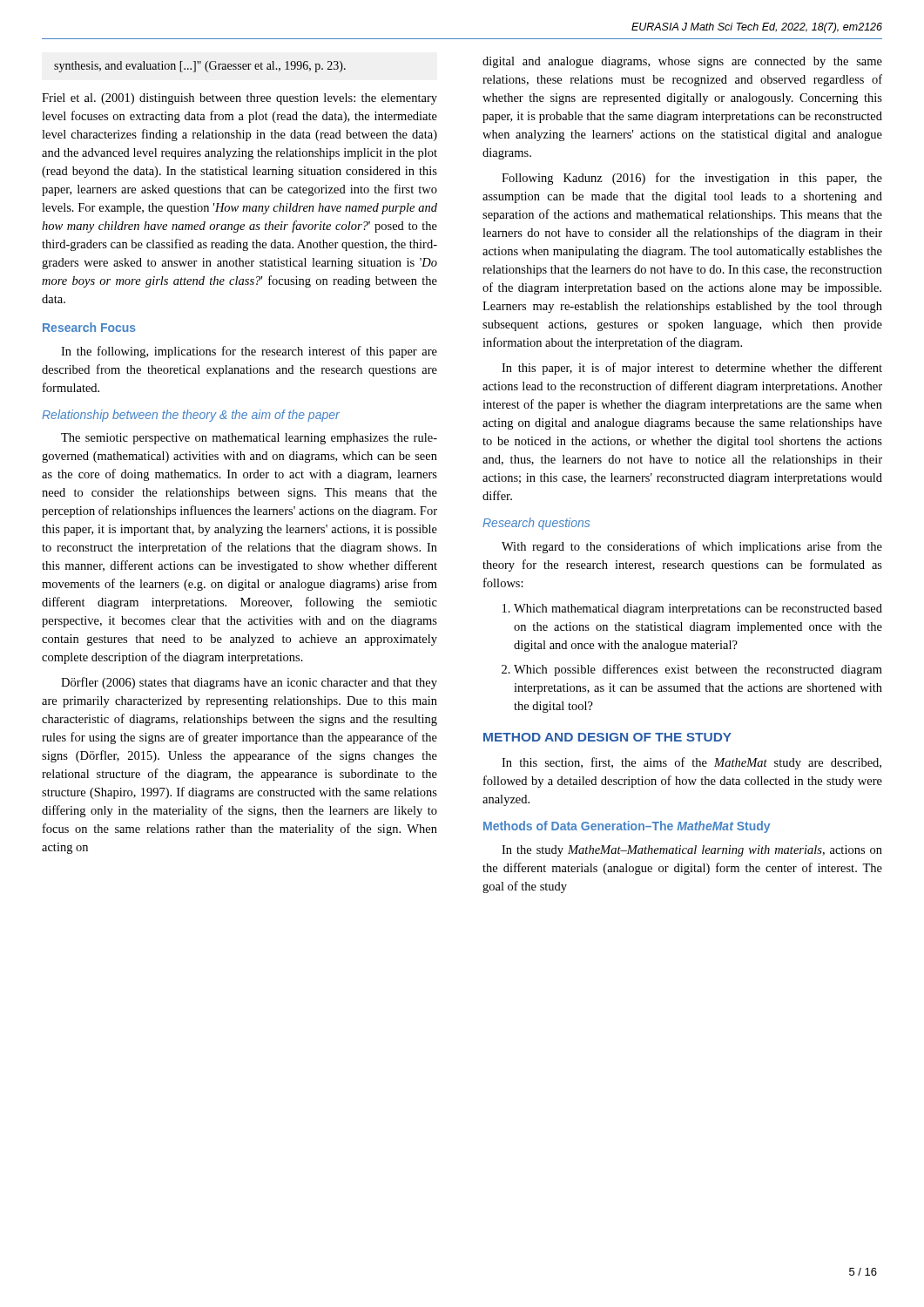Locate the section header with the text "Research Focus"
924x1307 pixels.
(x=89, y=328)
